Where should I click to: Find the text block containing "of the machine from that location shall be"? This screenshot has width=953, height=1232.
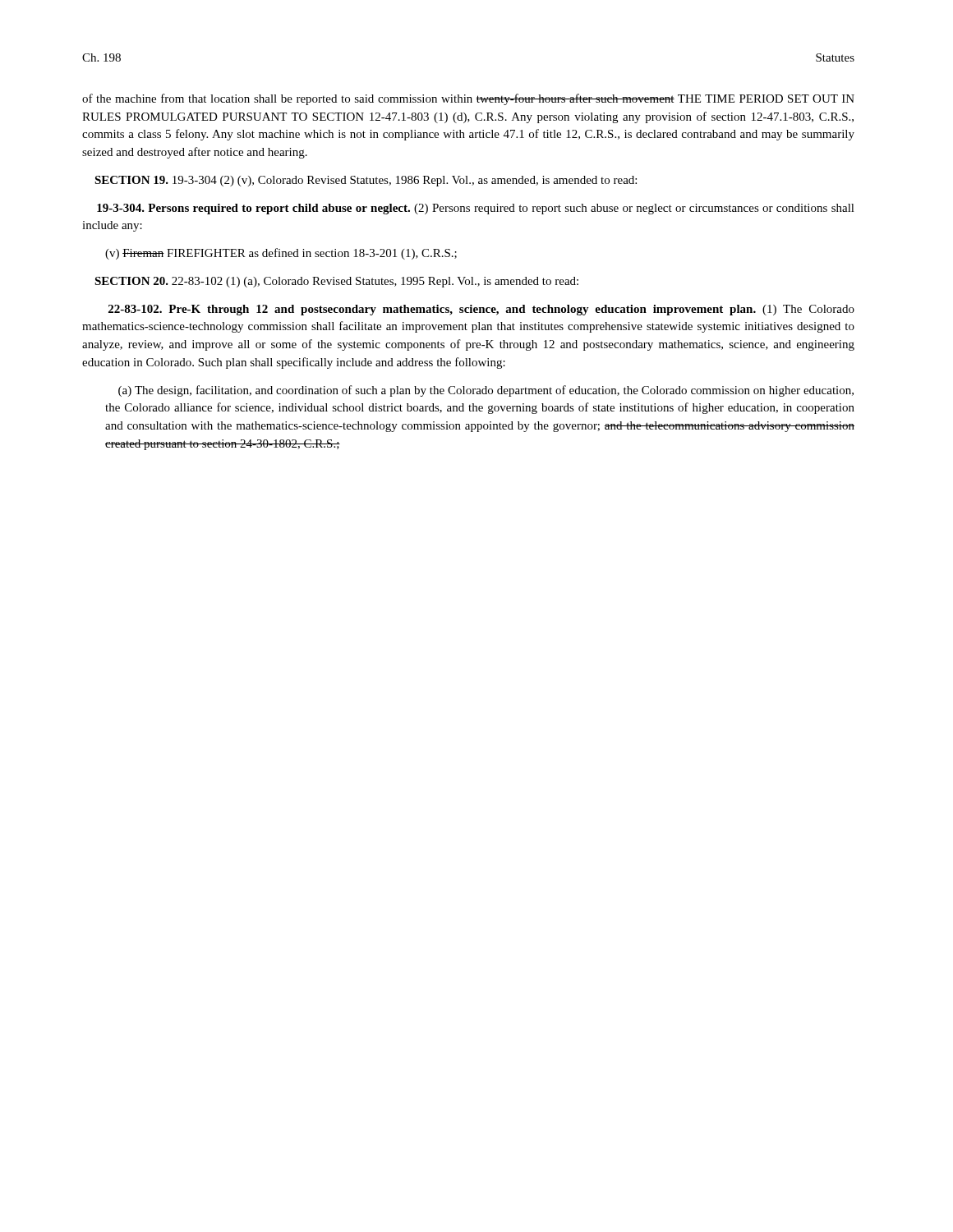[x=468, y=126]
